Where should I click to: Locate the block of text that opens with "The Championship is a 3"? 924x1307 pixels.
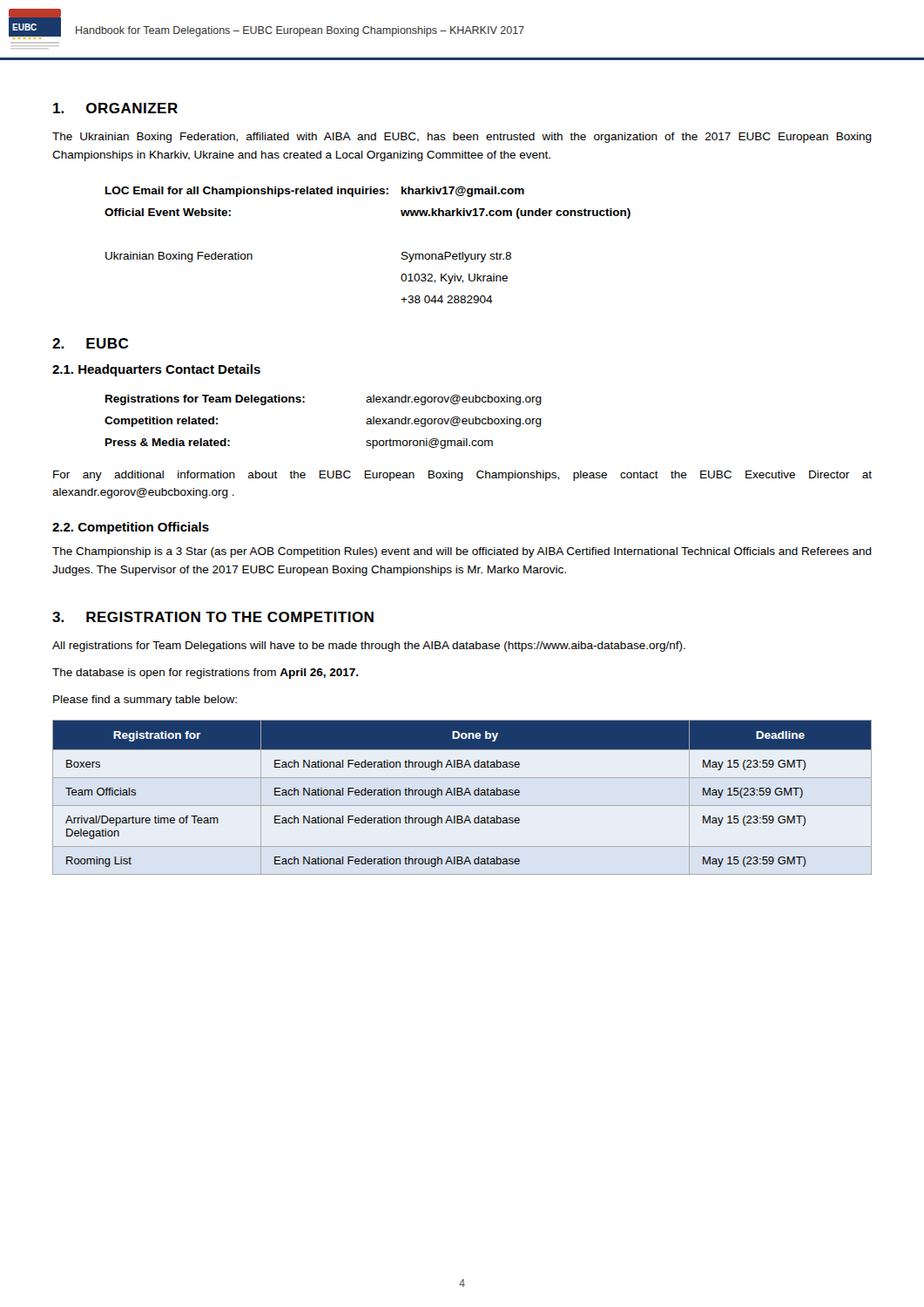[462, 561]
